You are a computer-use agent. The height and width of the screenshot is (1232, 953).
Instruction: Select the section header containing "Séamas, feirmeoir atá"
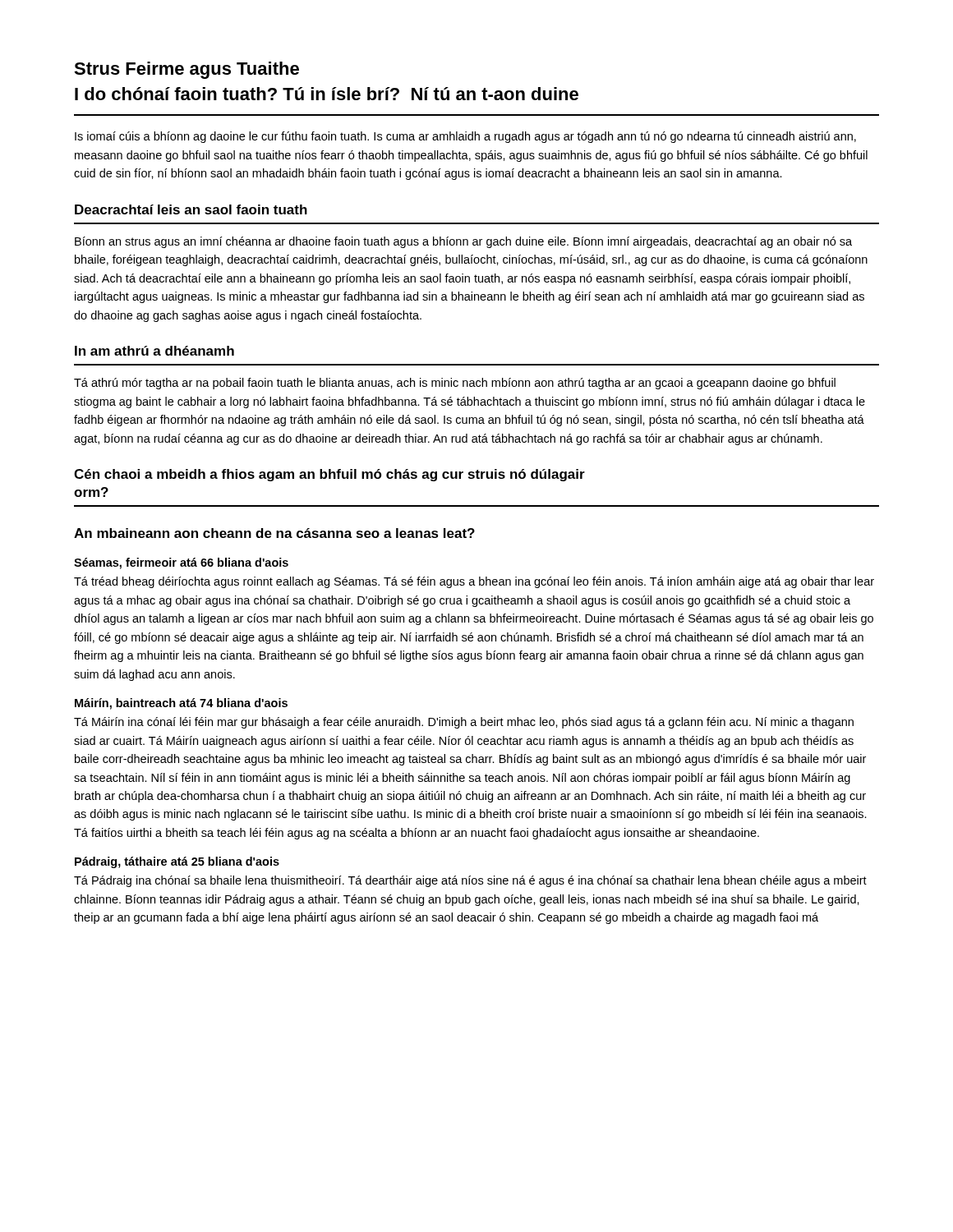181,563
